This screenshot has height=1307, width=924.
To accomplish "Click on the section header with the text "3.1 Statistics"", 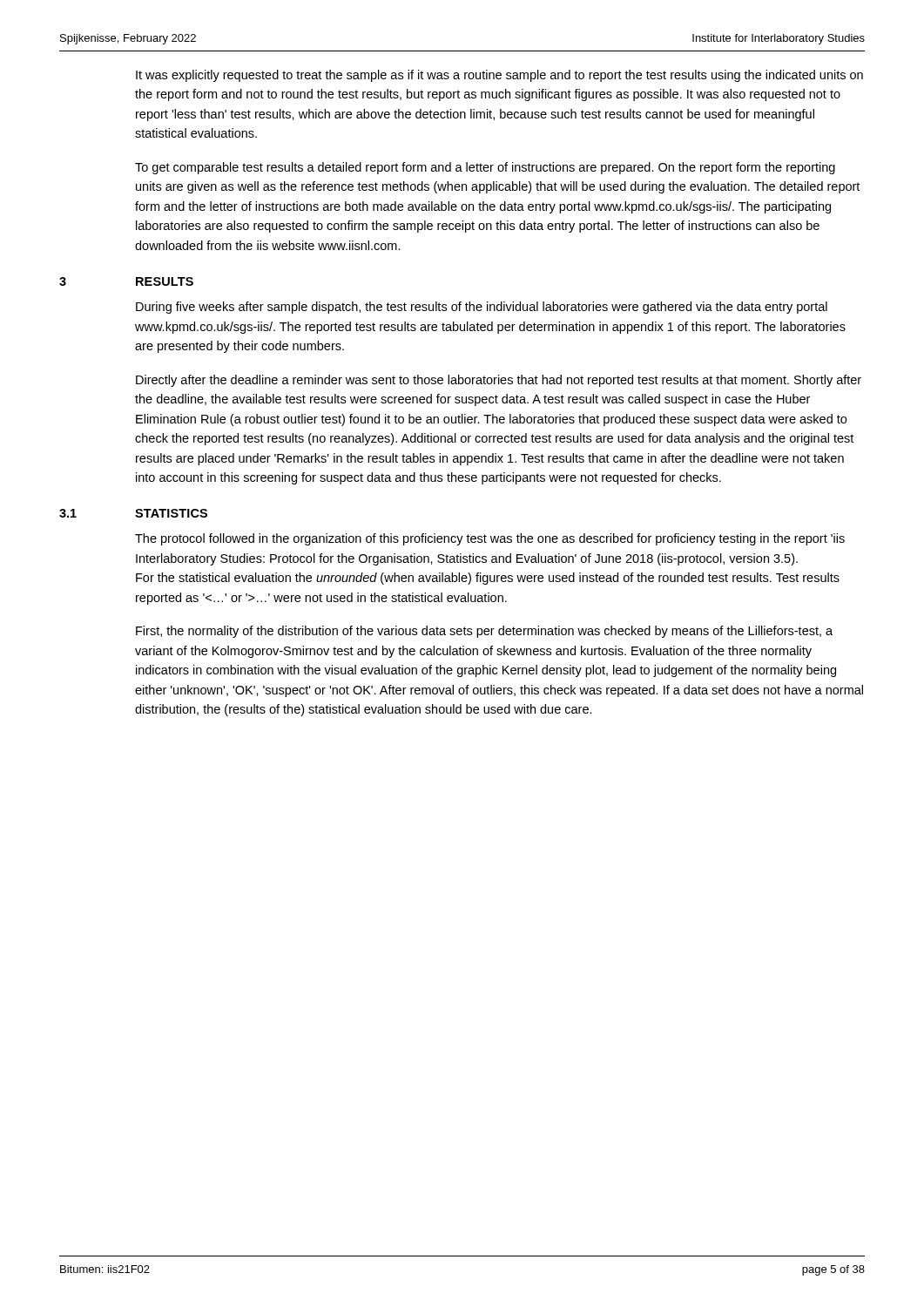I will click(x=133, y=513).
